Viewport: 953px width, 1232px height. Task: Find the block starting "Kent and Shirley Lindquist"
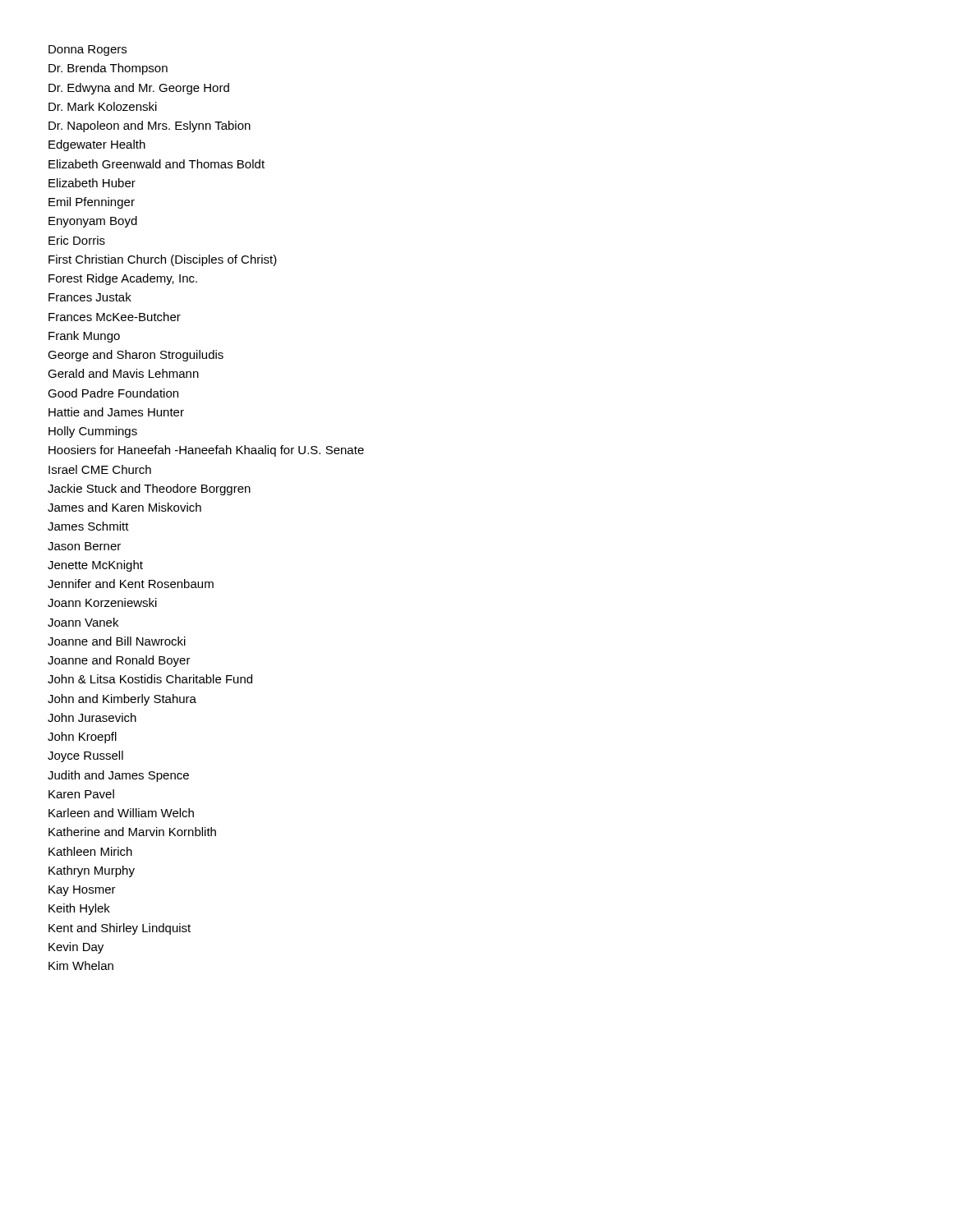(x=119, y=927)
